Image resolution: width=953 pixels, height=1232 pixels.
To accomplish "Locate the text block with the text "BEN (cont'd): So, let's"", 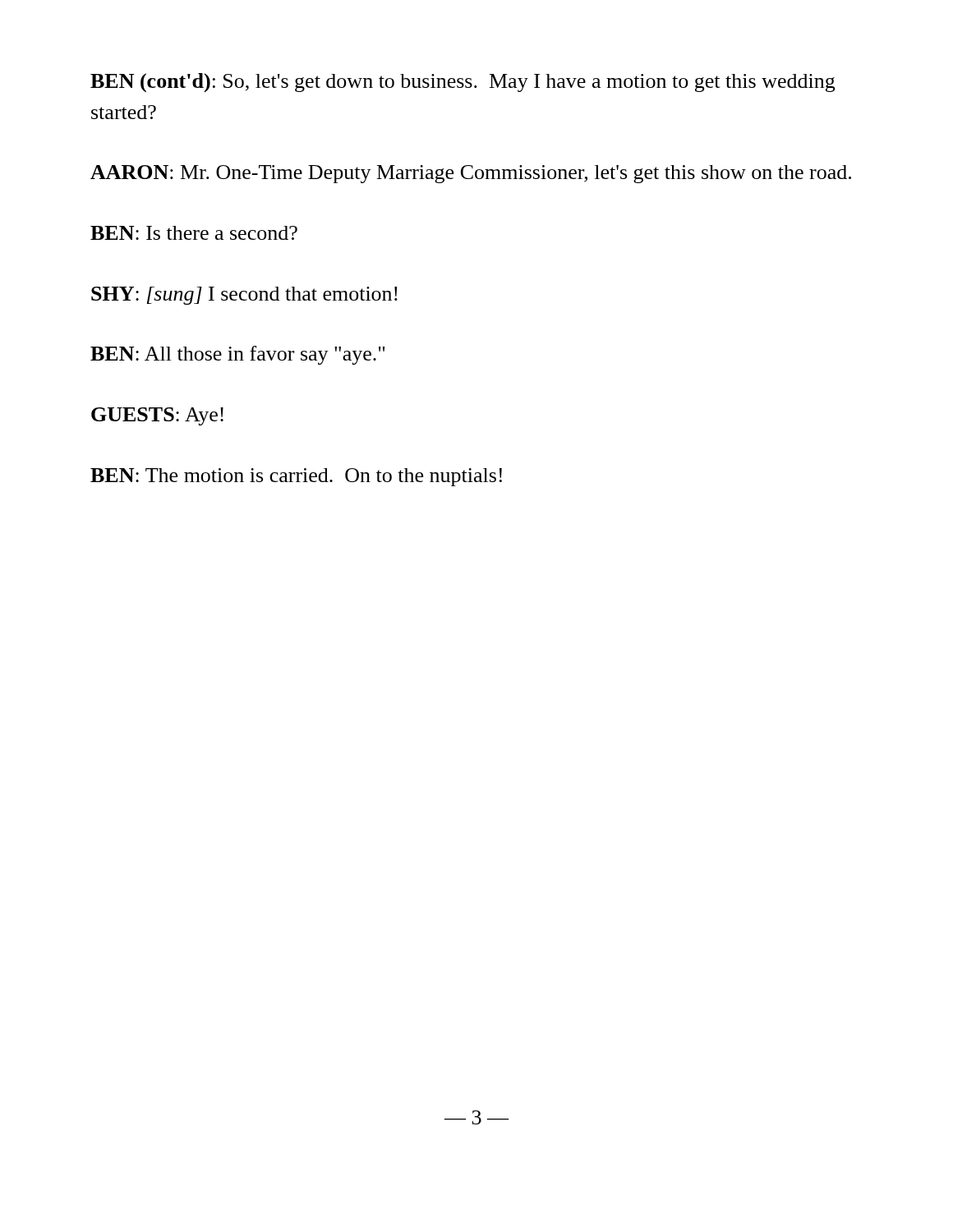I will [463, 96].
